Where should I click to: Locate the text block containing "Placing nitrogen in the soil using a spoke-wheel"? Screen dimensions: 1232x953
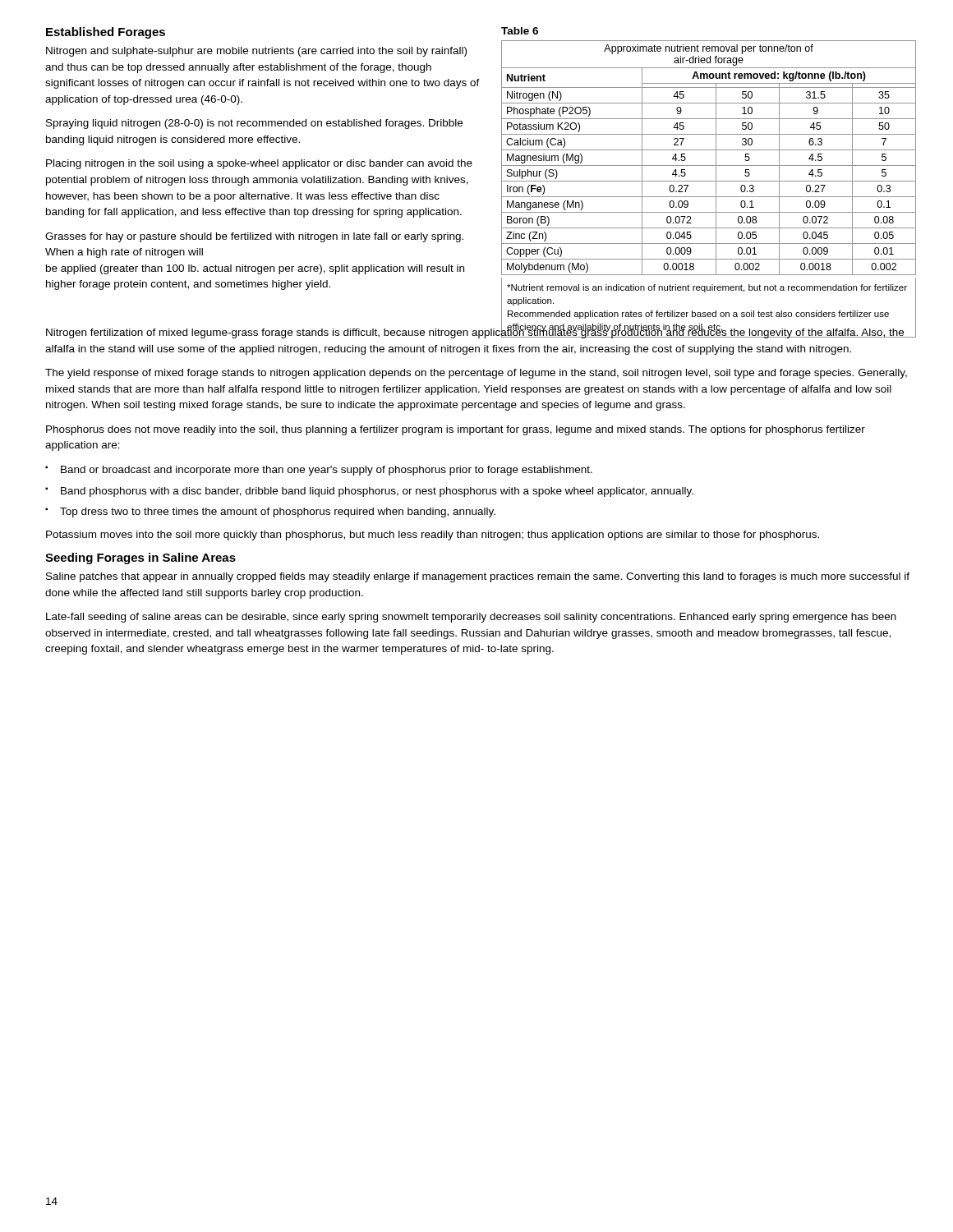click(259, 187)
